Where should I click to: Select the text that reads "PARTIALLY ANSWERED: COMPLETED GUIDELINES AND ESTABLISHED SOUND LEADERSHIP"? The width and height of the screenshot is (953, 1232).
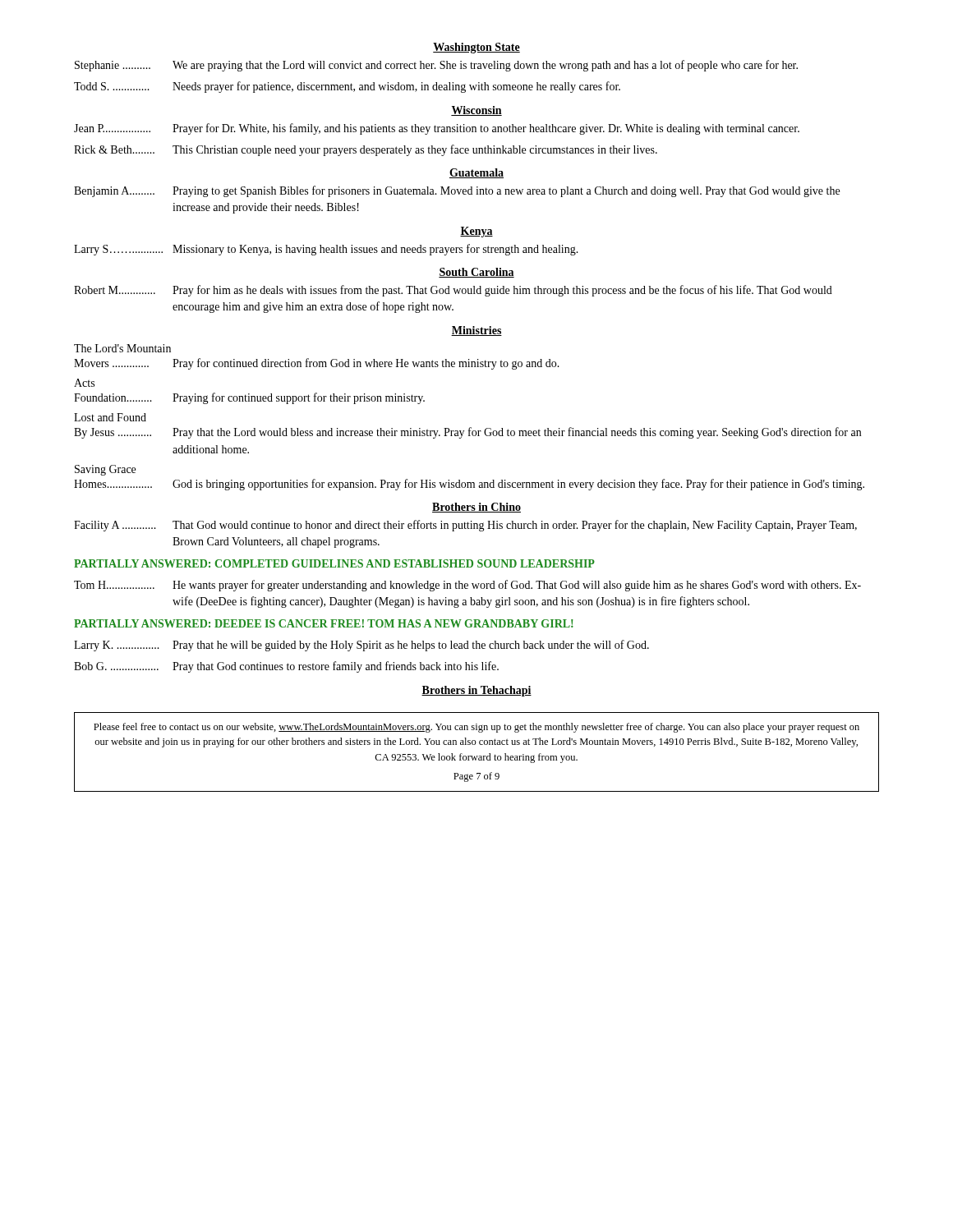tap(334, 564)
